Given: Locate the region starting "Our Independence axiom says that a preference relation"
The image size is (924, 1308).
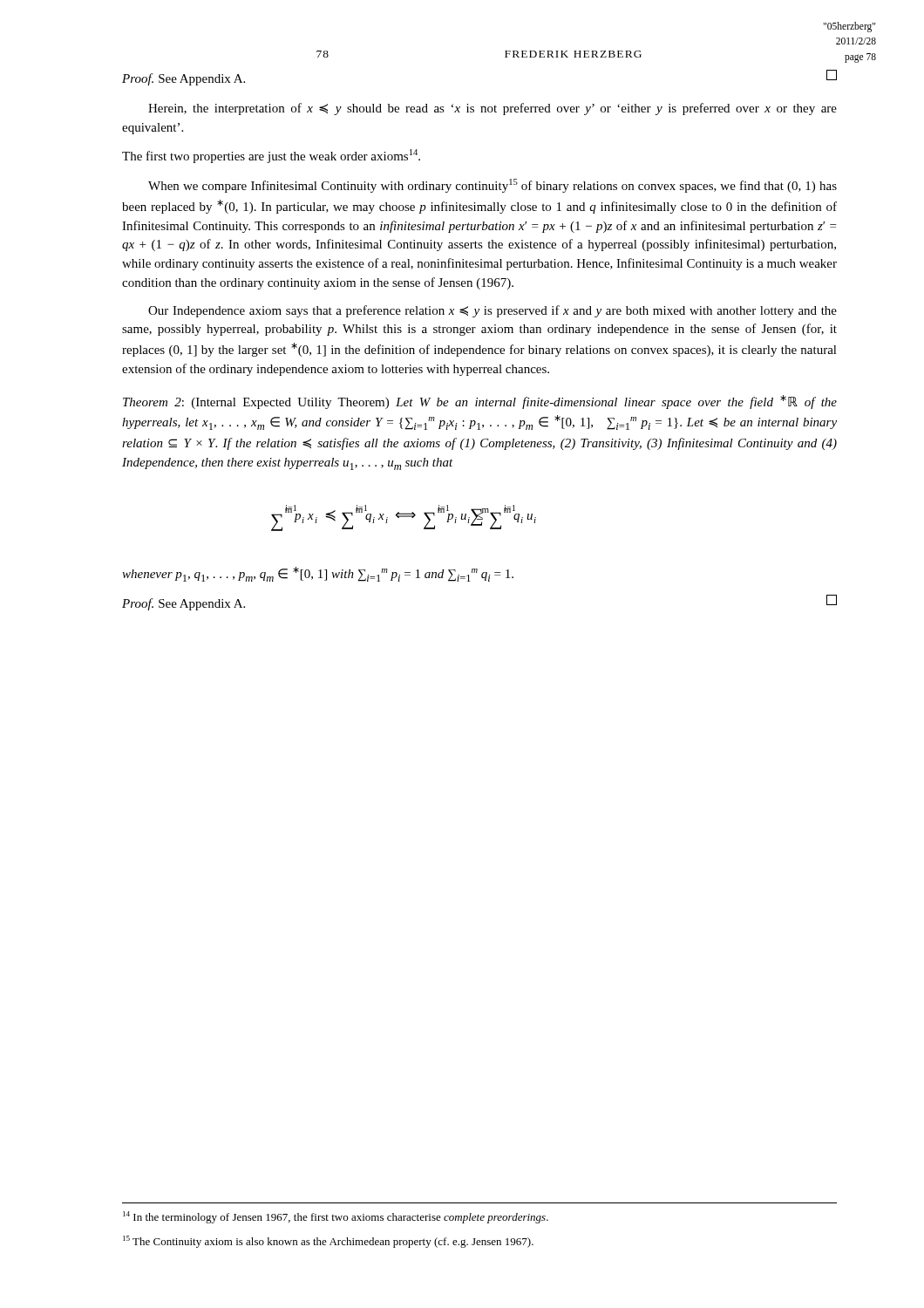Looking at the screenshot, I should [479, 340].
